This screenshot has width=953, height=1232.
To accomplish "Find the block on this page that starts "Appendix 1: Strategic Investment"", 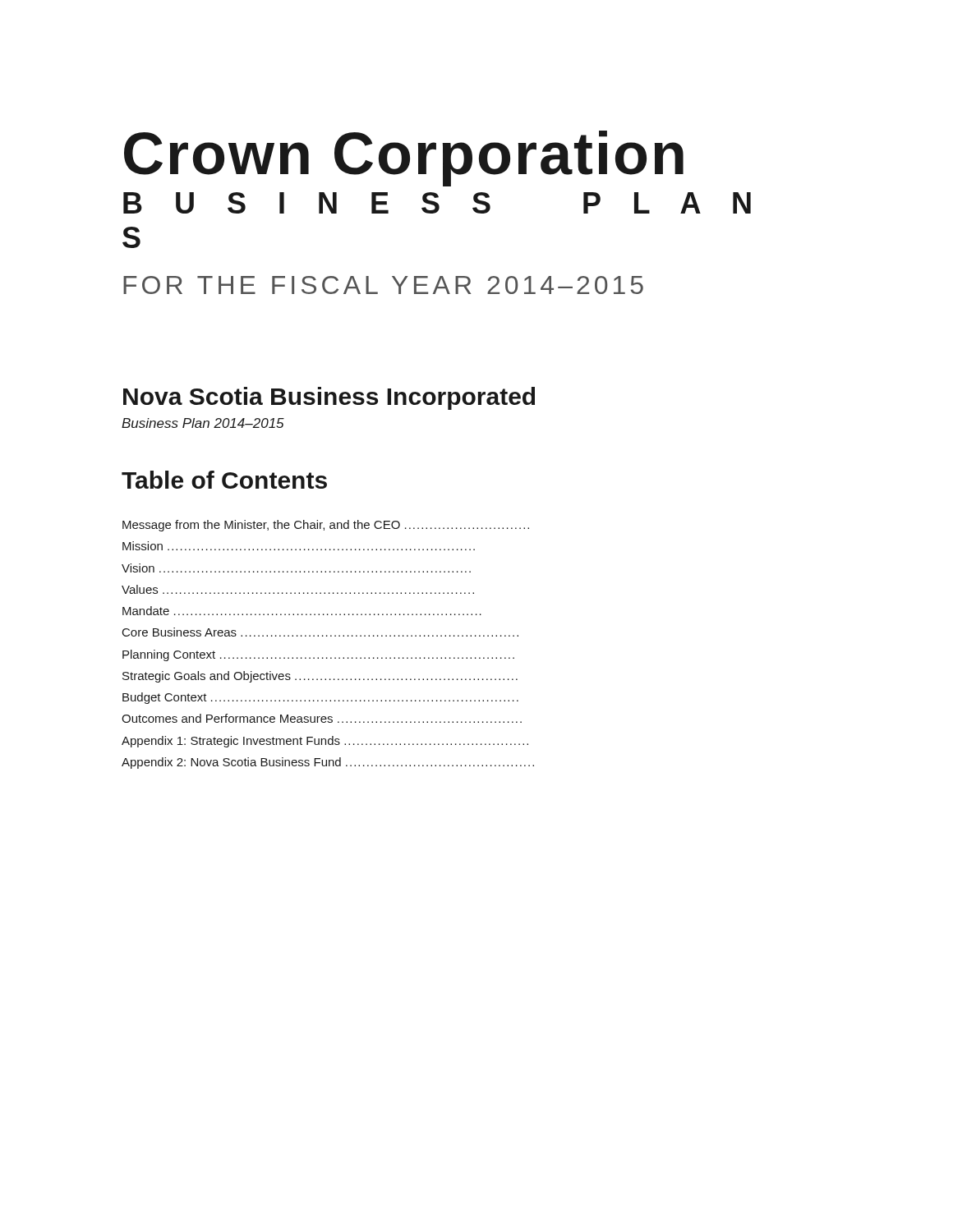I will click(326, 740).
